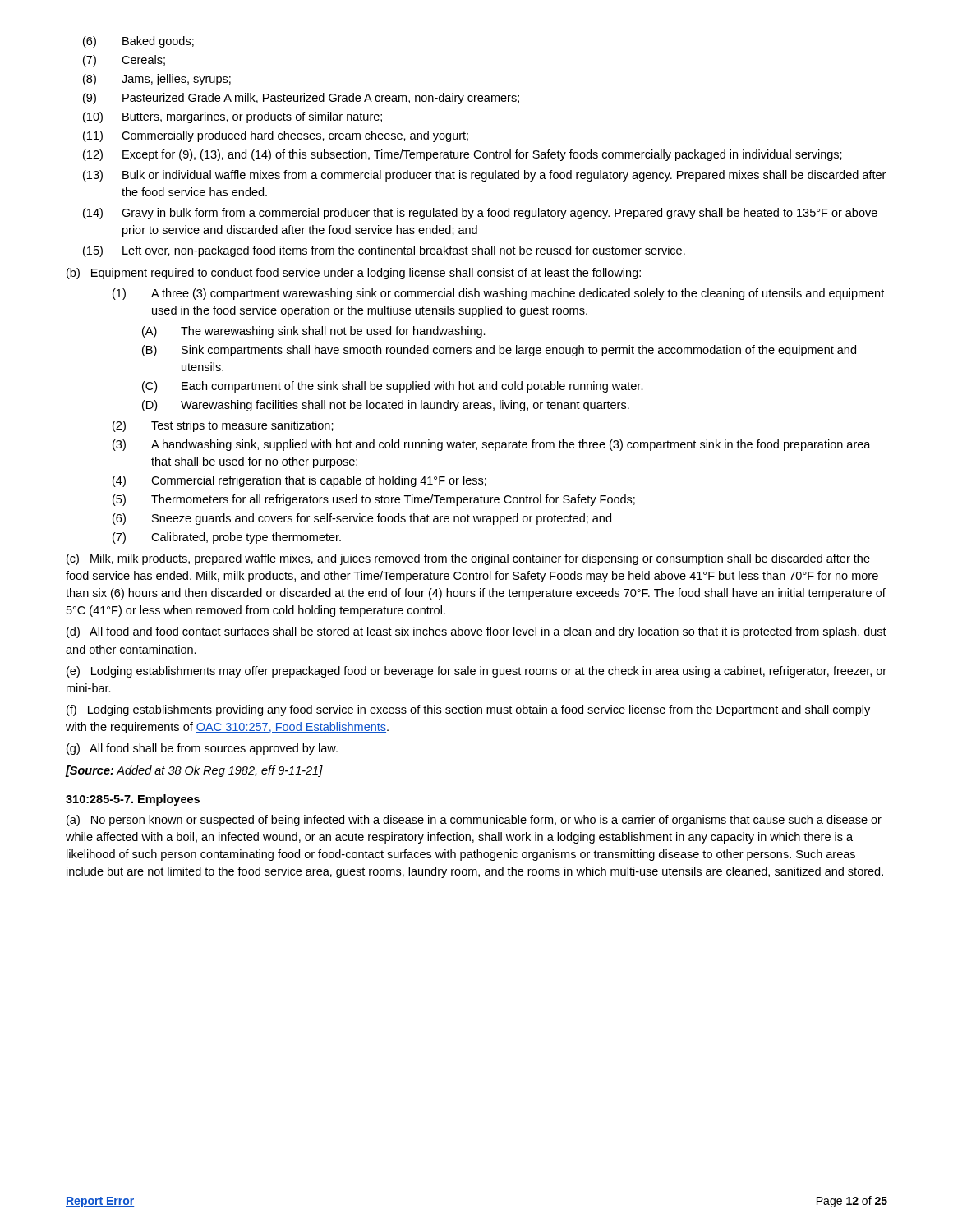Find "310:285-5-7. Employees" on this page
The image size is (953, 1232).
coord(133,799)
